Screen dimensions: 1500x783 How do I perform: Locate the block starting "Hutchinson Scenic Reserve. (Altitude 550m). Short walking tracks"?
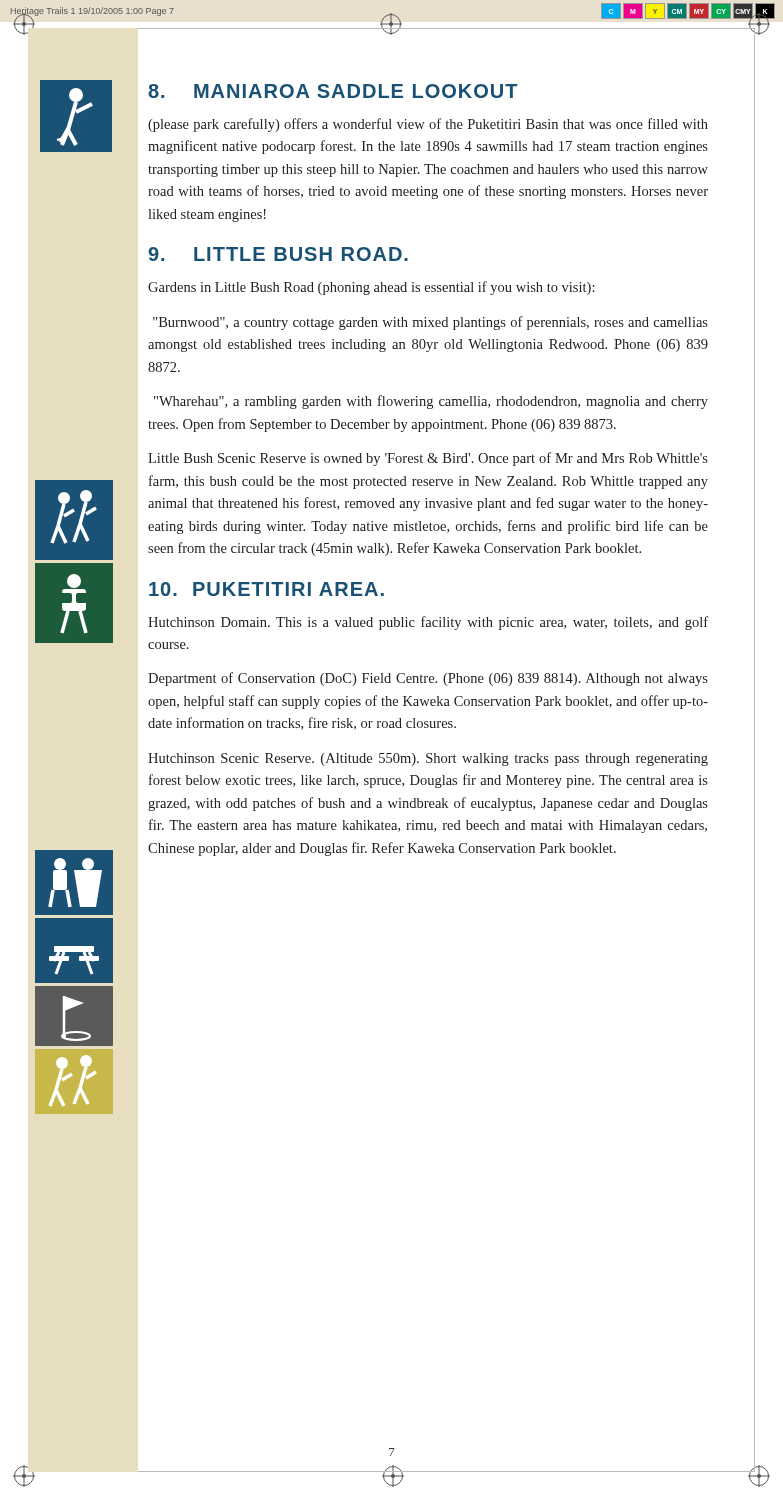[428, 803]
